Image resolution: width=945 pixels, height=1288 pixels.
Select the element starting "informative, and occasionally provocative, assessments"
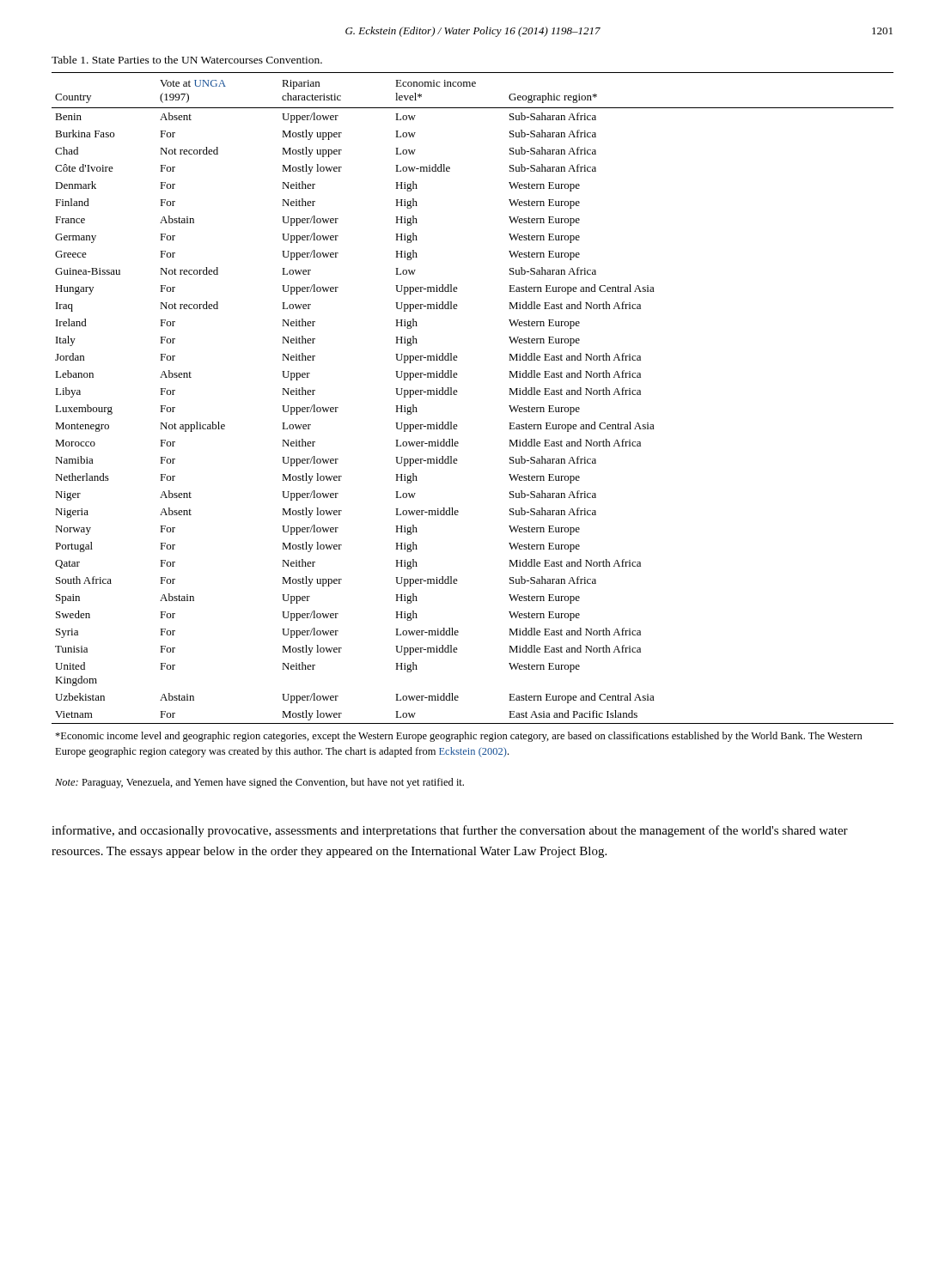coord(450,841)
